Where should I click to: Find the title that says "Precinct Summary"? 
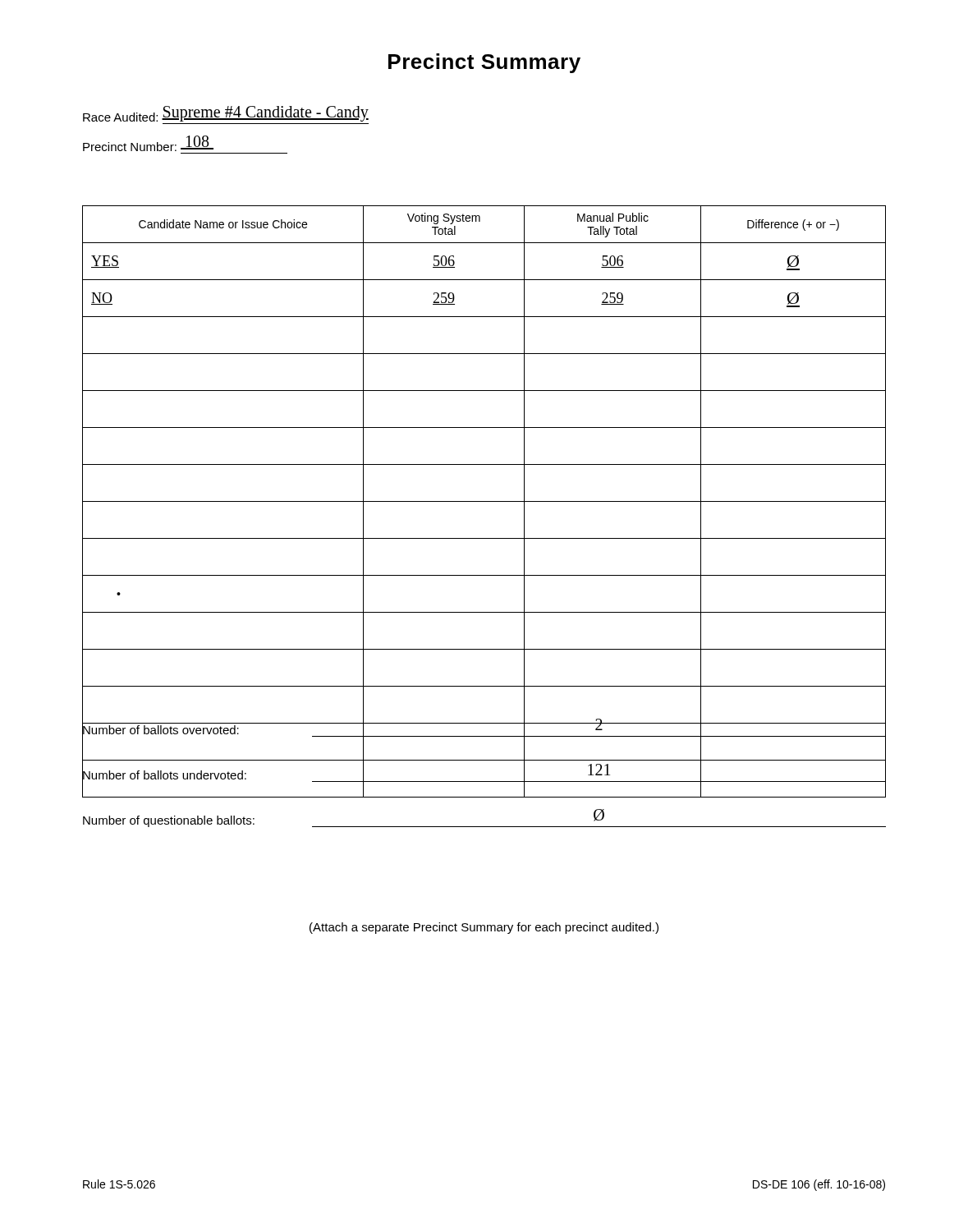pyautogui.click(x=484, y=62)
